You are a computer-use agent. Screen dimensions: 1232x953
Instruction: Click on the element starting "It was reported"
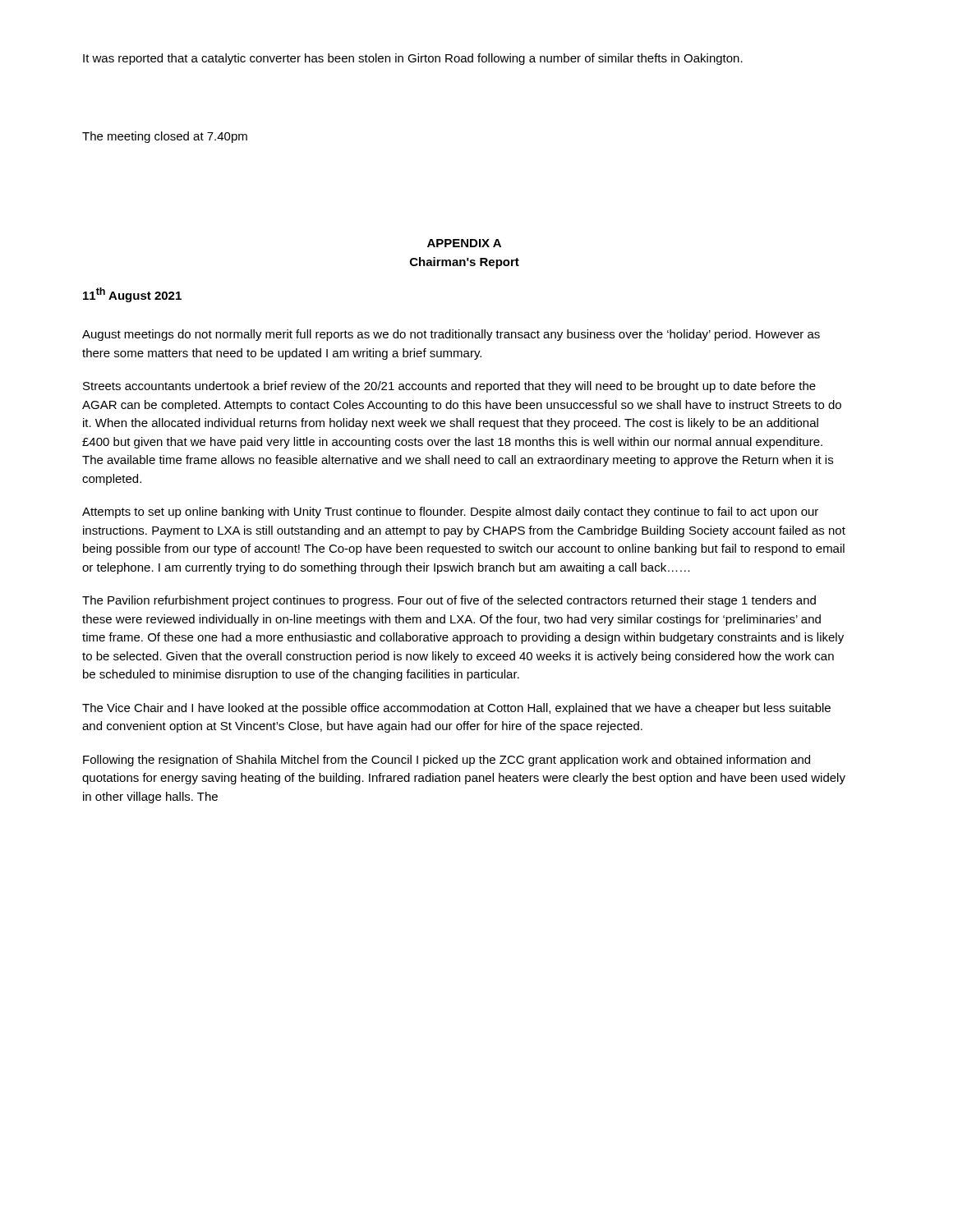464,59
